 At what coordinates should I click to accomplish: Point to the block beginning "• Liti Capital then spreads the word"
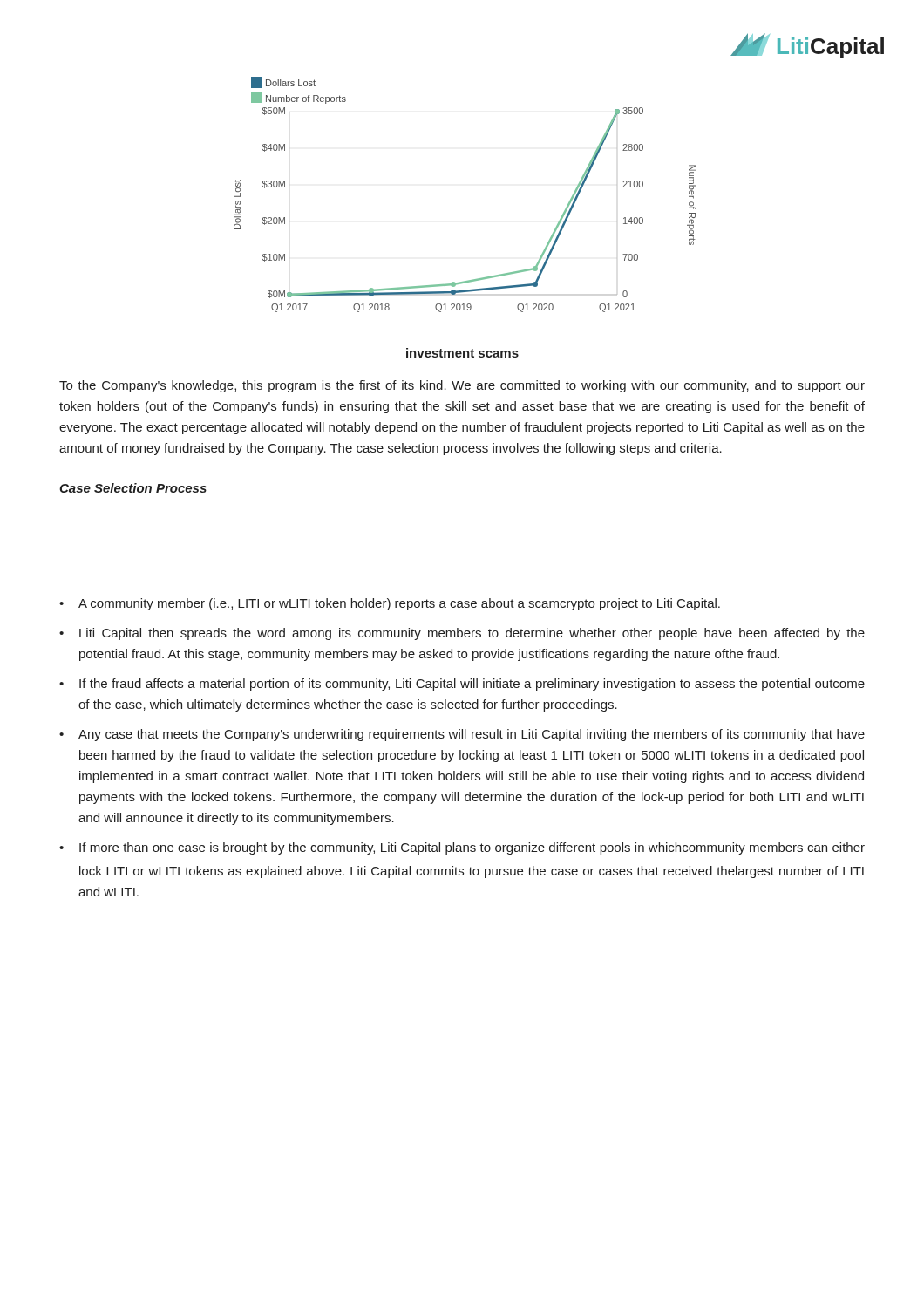coord(462,644)
